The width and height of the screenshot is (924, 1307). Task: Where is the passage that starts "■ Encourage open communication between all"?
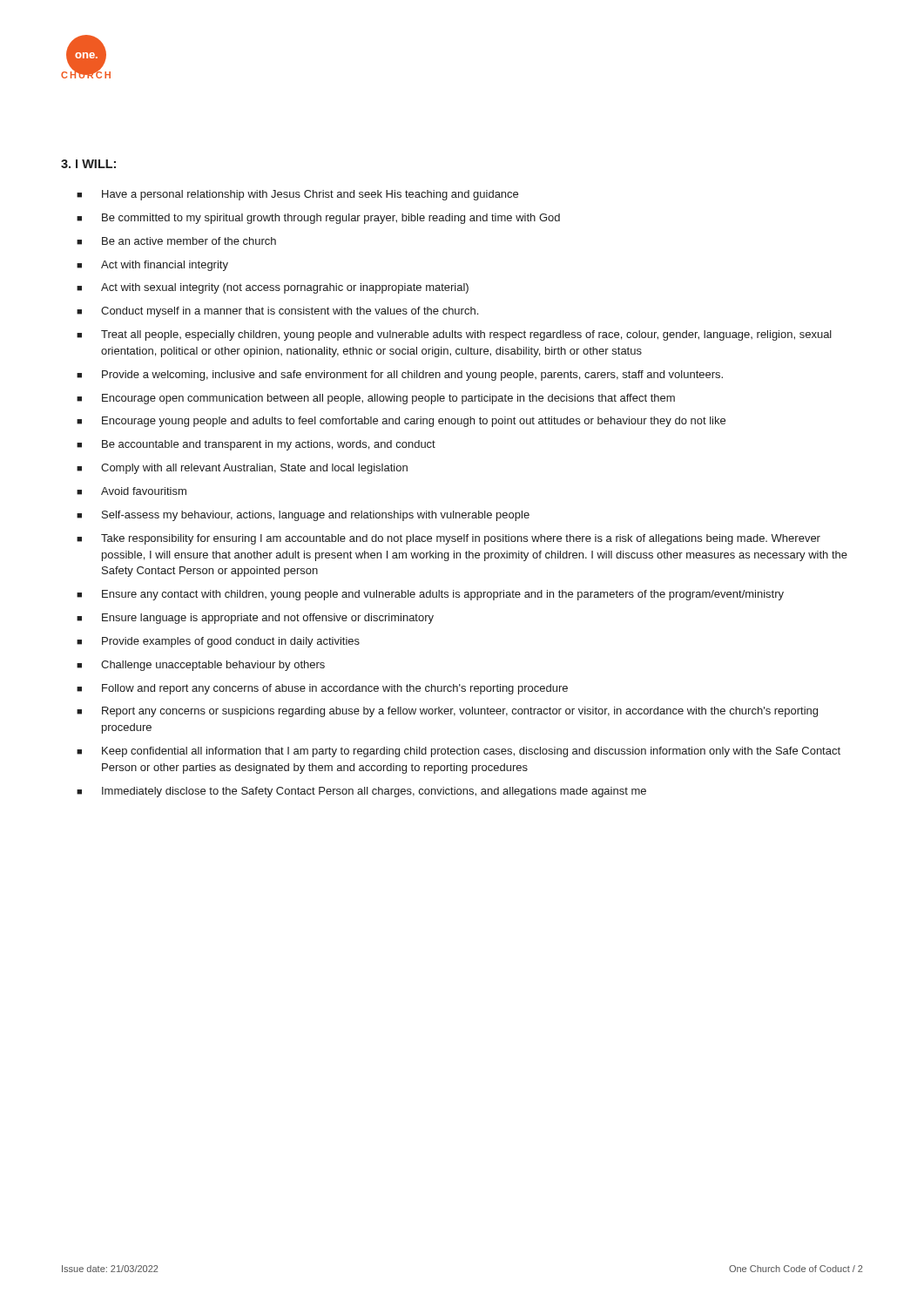point(470,398)
